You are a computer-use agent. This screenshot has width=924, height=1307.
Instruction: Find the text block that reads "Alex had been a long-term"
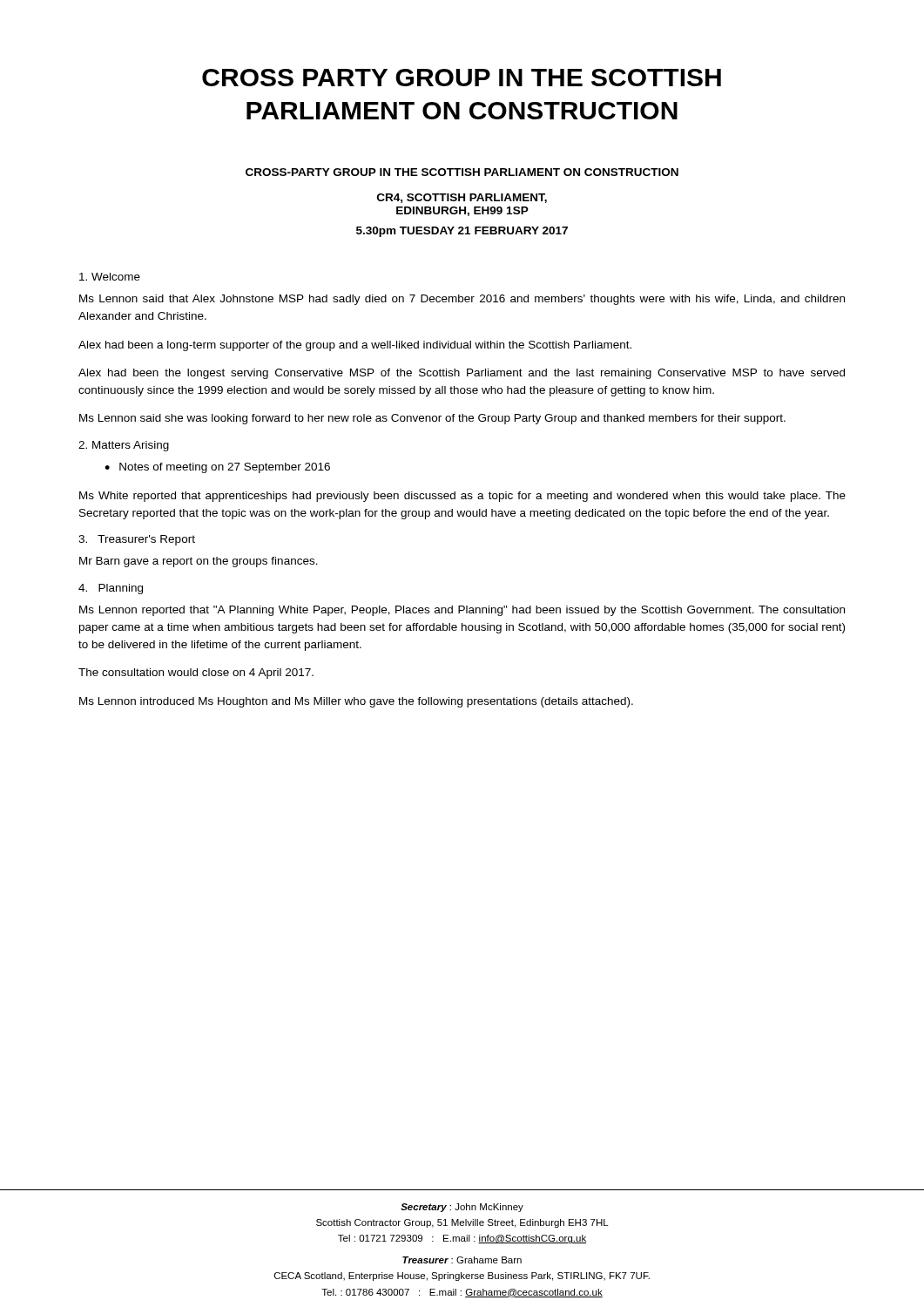[x=355, y=344]
